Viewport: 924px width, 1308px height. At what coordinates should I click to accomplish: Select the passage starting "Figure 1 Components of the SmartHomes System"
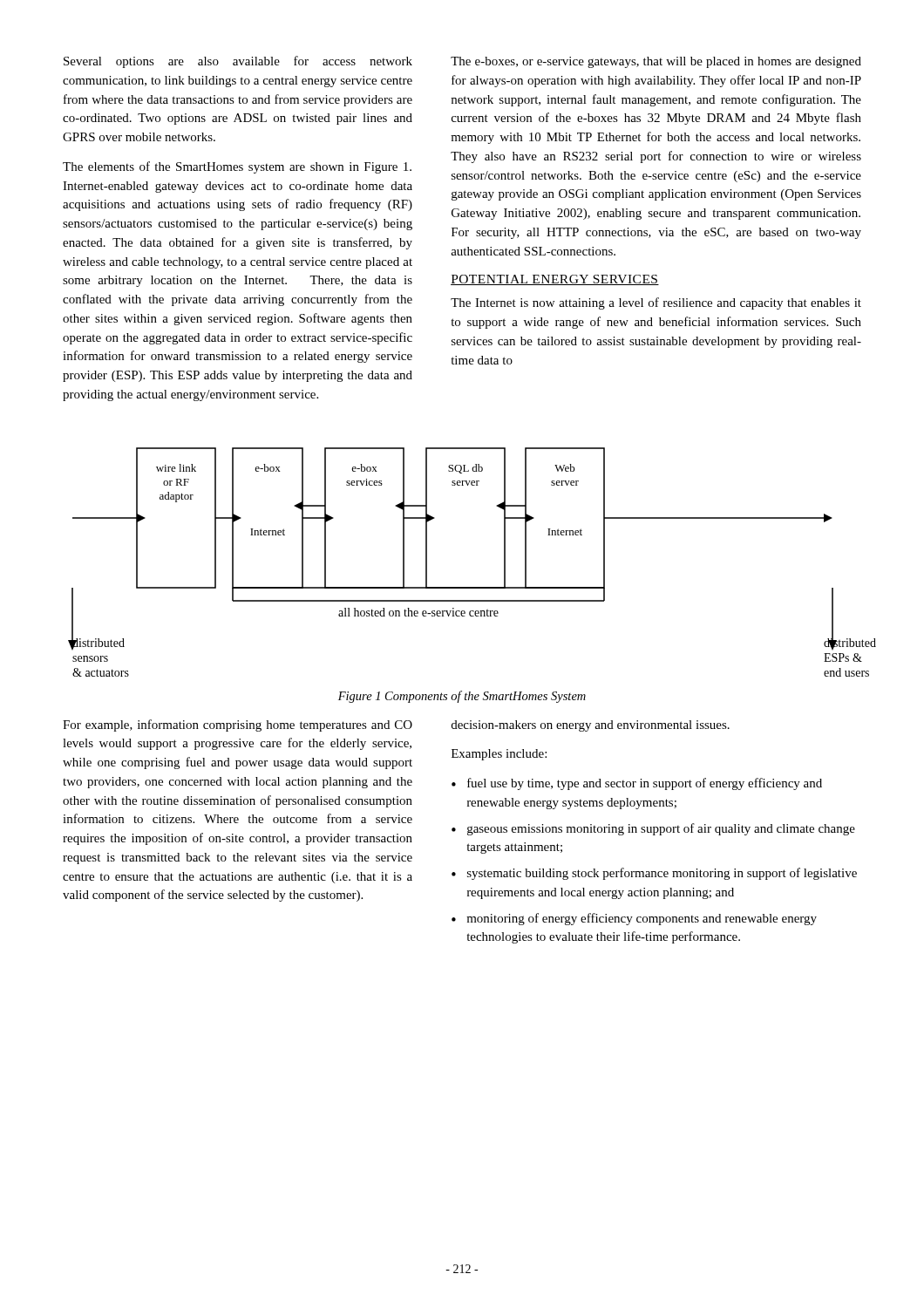pos(462,696)
